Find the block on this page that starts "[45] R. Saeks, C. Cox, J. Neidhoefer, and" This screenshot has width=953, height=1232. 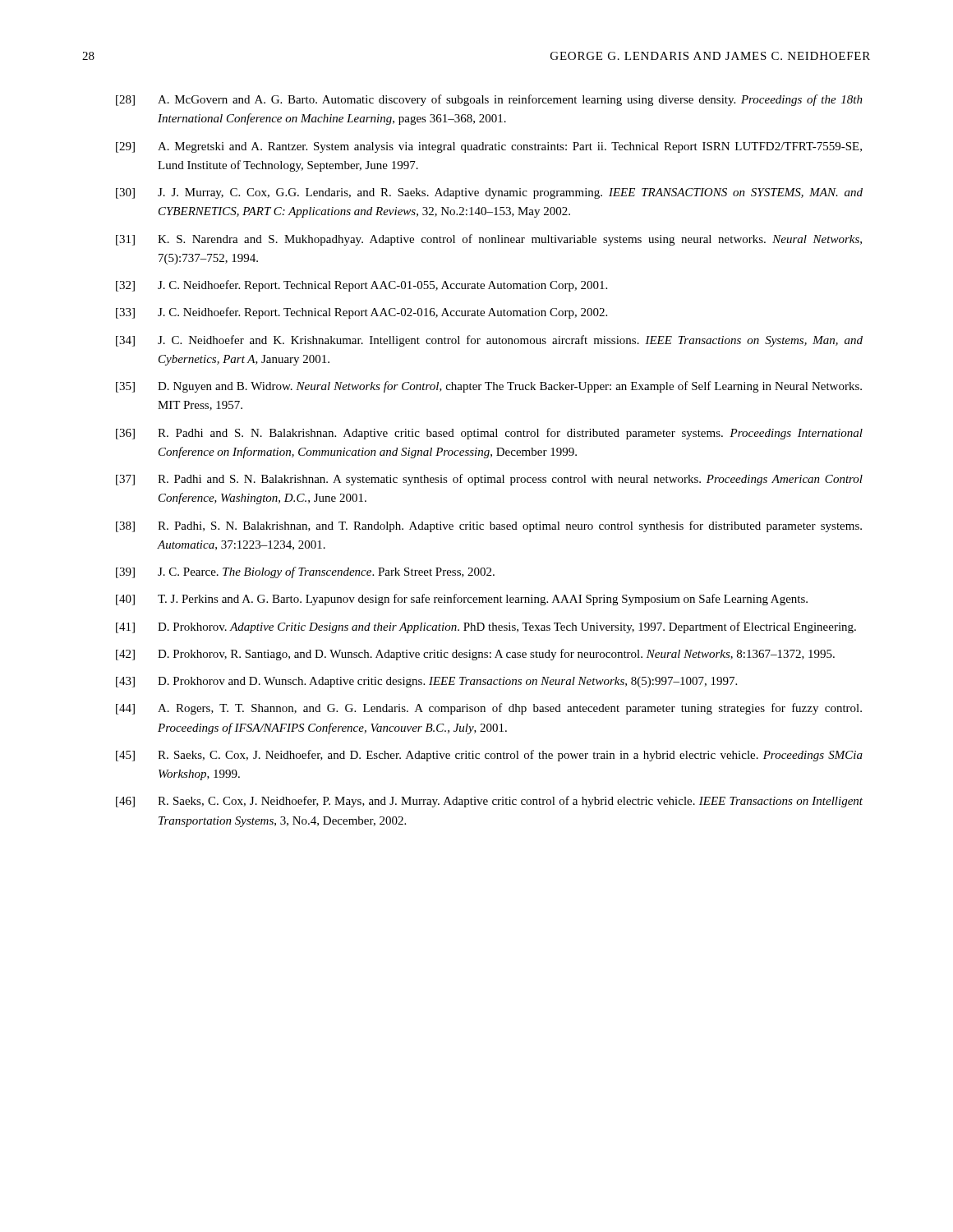coord(489,765)
